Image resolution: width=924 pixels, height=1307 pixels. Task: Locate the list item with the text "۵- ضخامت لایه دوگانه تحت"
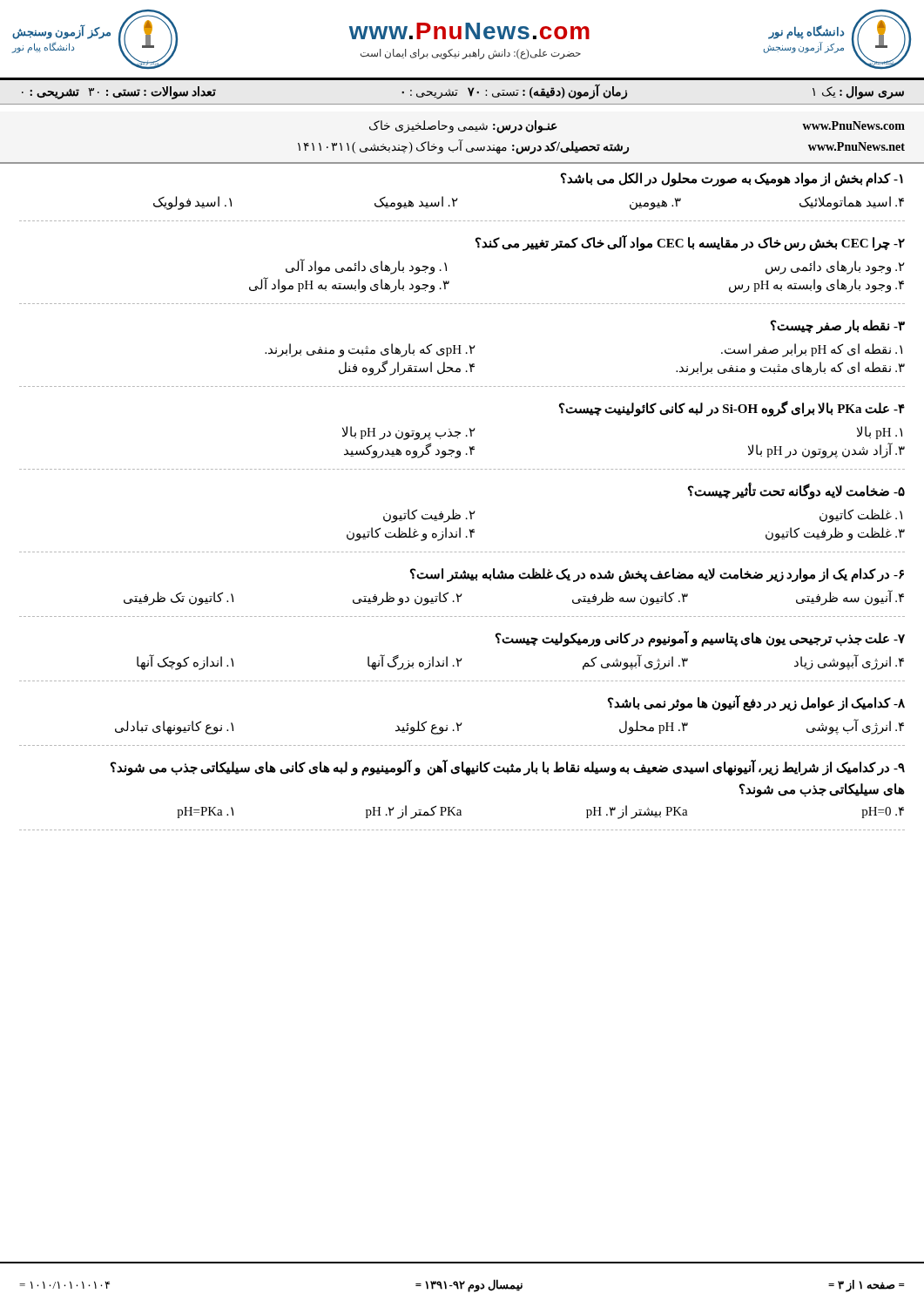(462, 513)
